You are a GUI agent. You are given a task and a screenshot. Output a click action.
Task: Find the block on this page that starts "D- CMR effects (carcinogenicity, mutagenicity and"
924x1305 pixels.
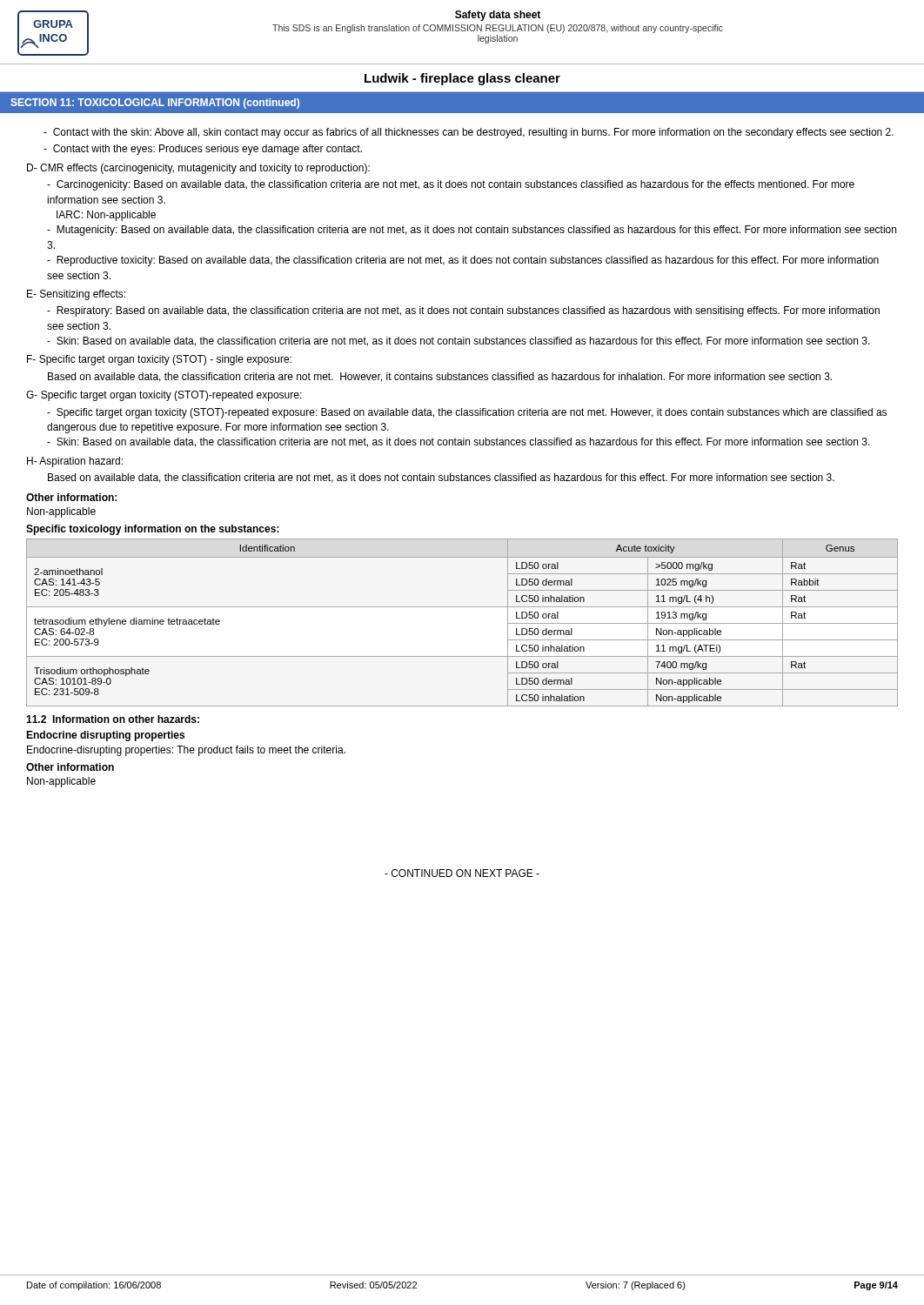(198, 168)
